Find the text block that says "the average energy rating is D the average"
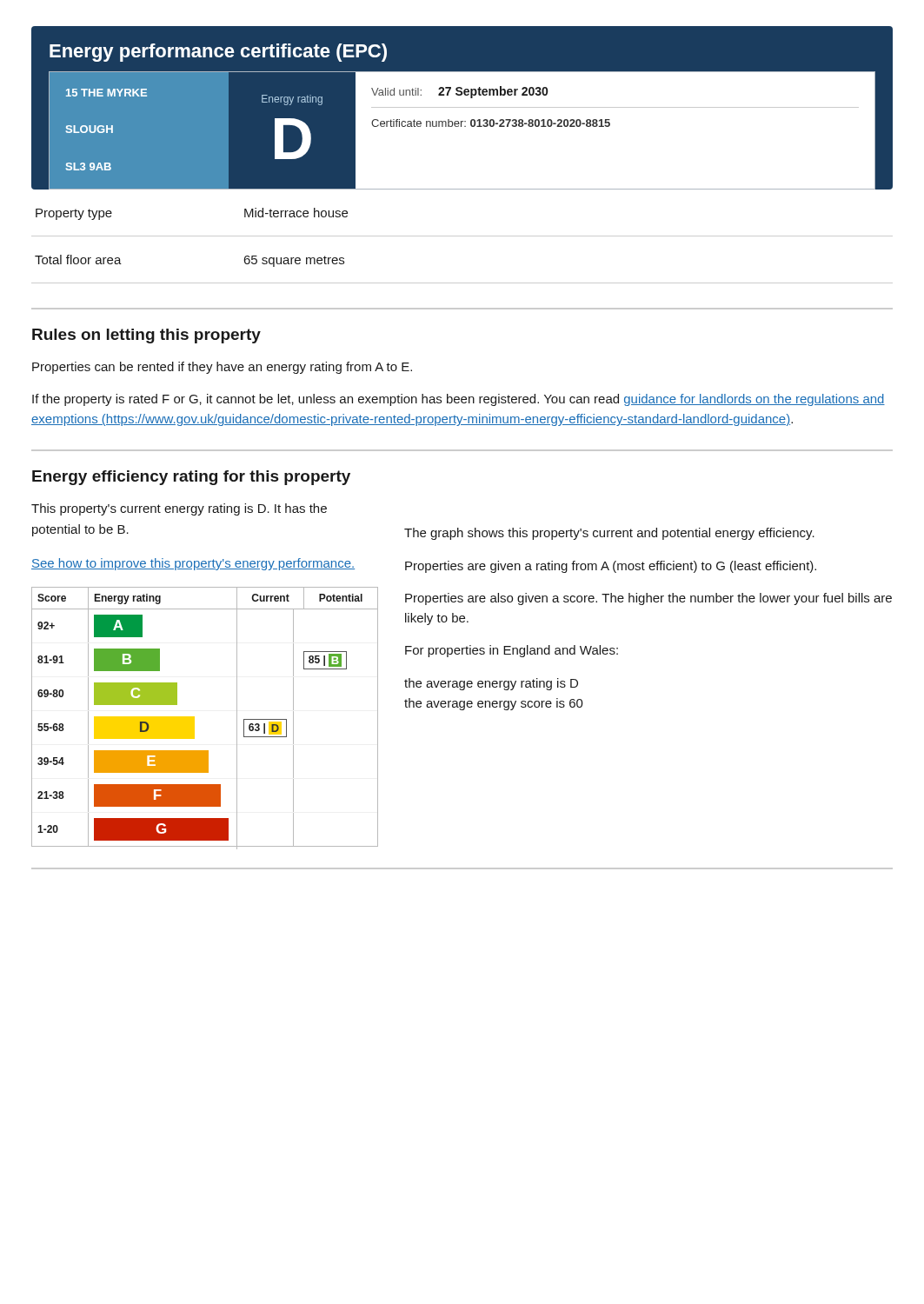 point(494,693)
